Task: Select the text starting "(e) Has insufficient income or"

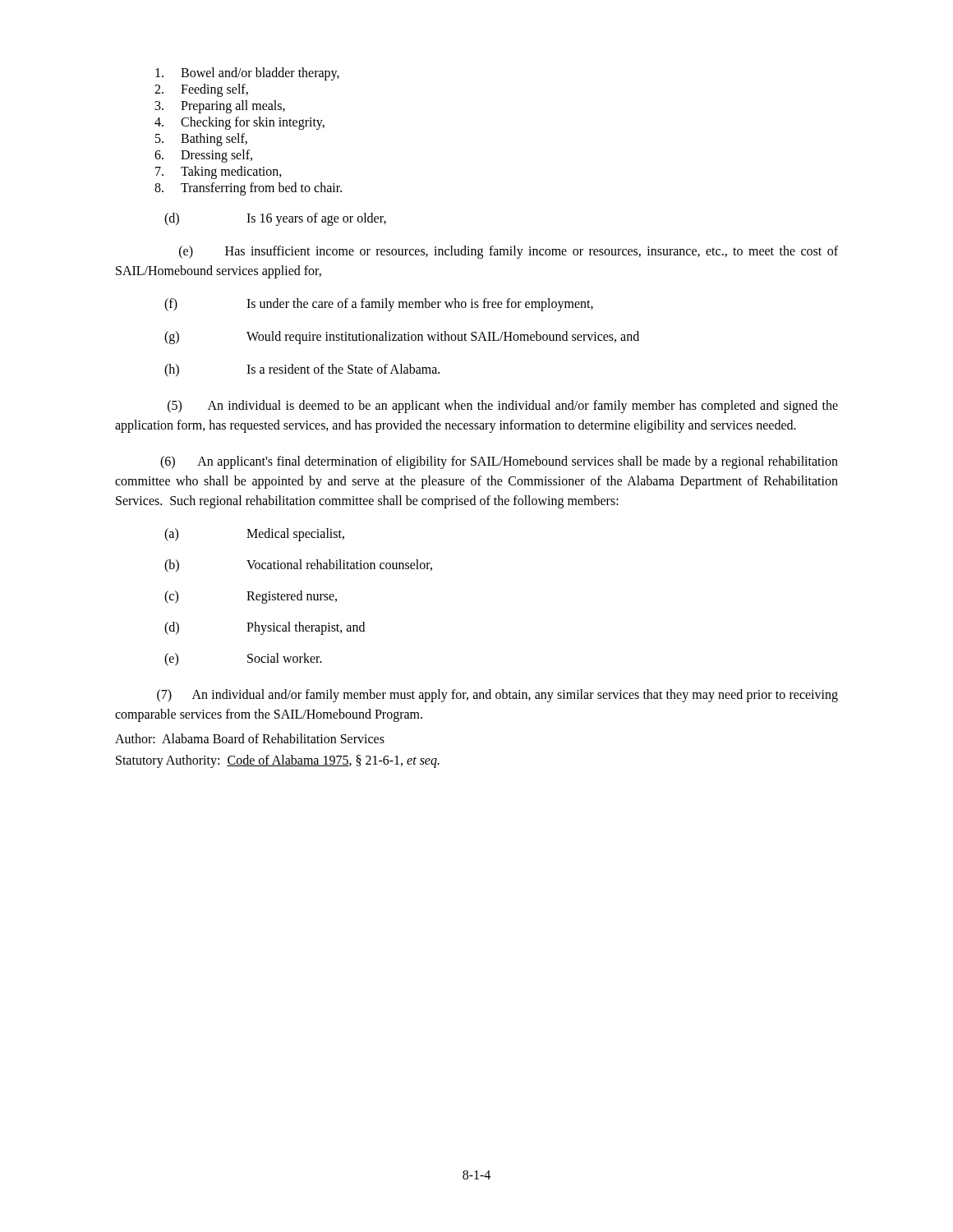Action: pyautogui.click(x=476, y=261)
